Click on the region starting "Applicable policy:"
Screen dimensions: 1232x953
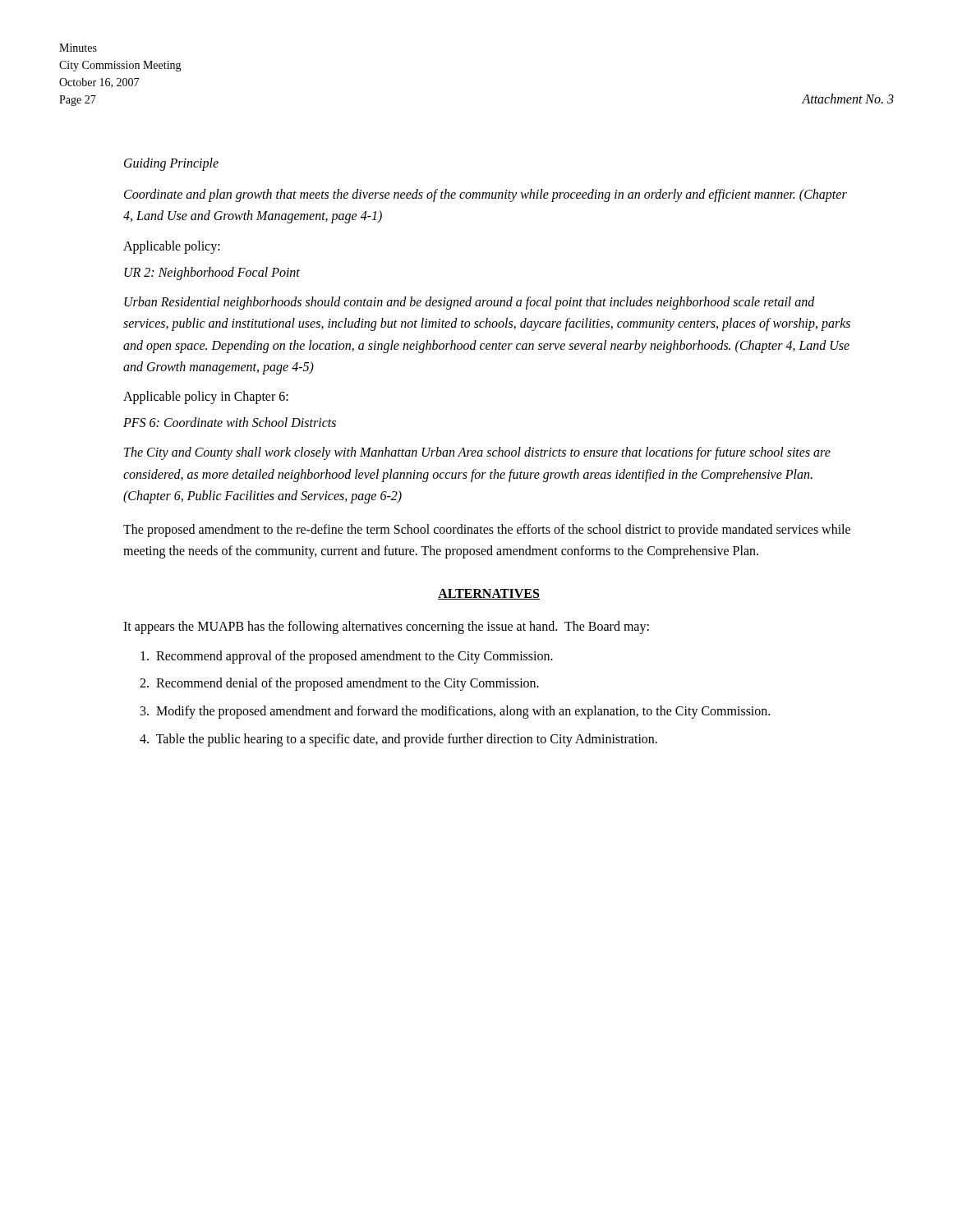(x=172, y=246)
